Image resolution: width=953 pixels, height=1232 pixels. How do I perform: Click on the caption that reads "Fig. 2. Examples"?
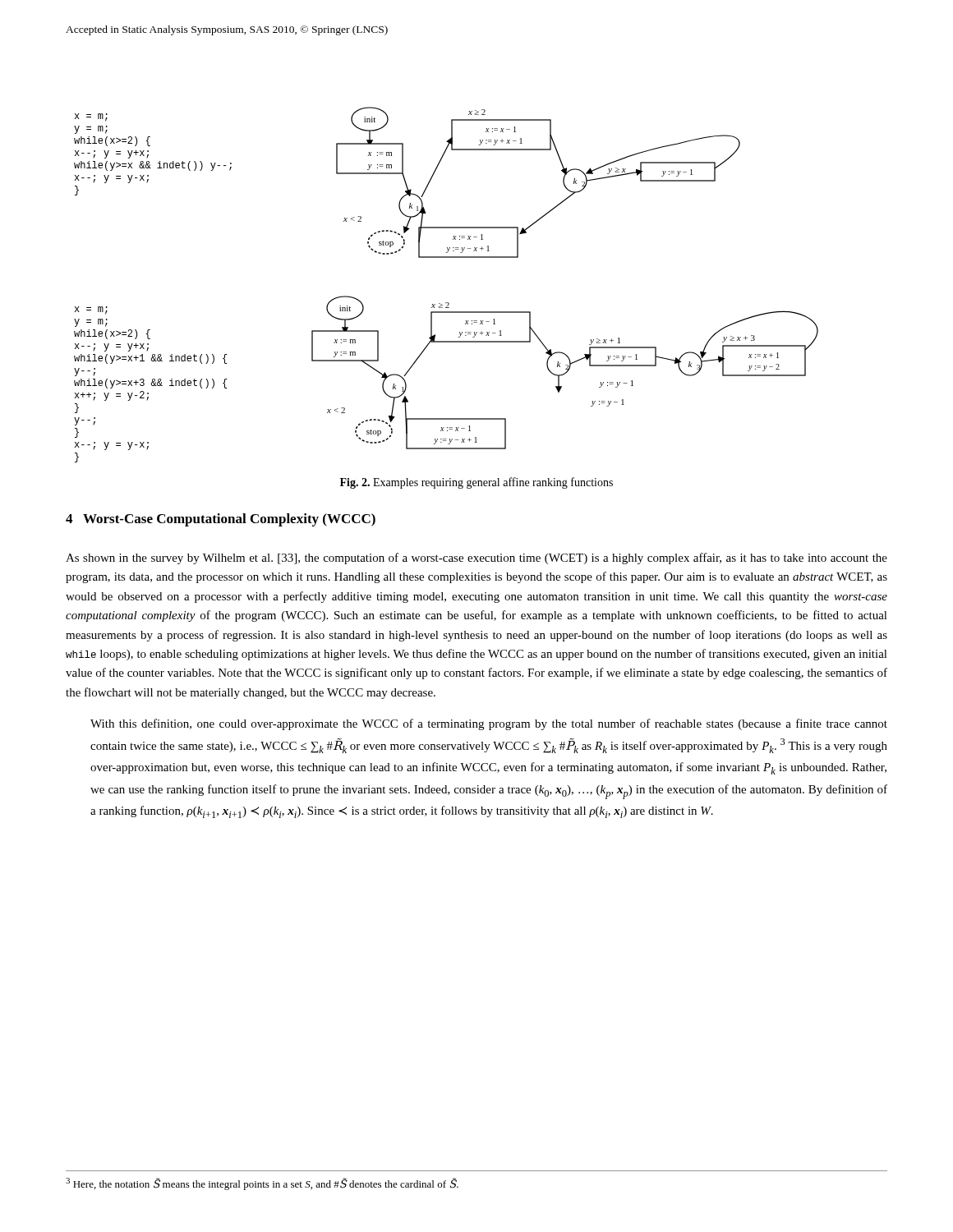click(x=476, y=483)
